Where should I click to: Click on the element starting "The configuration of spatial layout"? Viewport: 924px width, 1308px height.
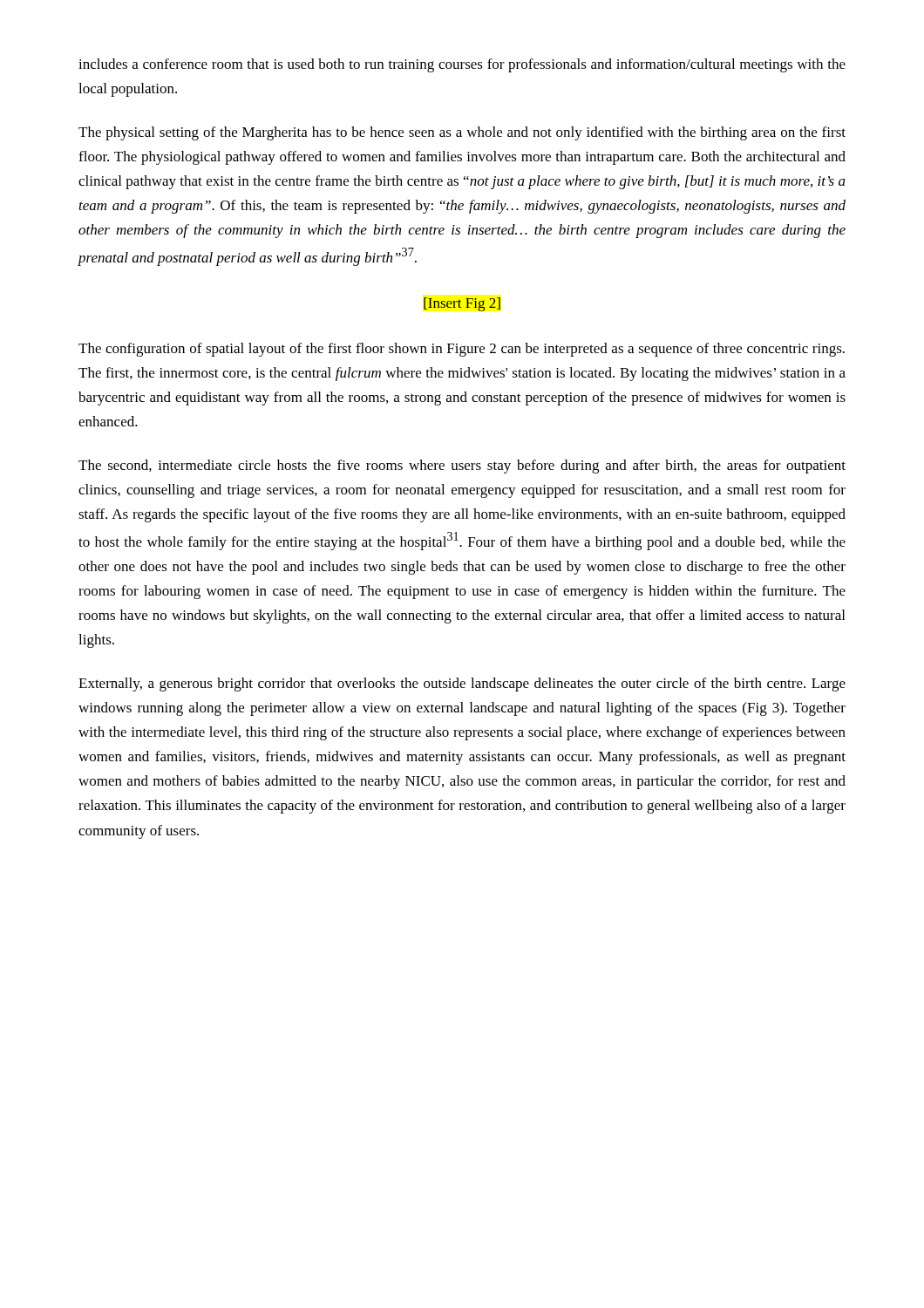[x=462, y=385]
